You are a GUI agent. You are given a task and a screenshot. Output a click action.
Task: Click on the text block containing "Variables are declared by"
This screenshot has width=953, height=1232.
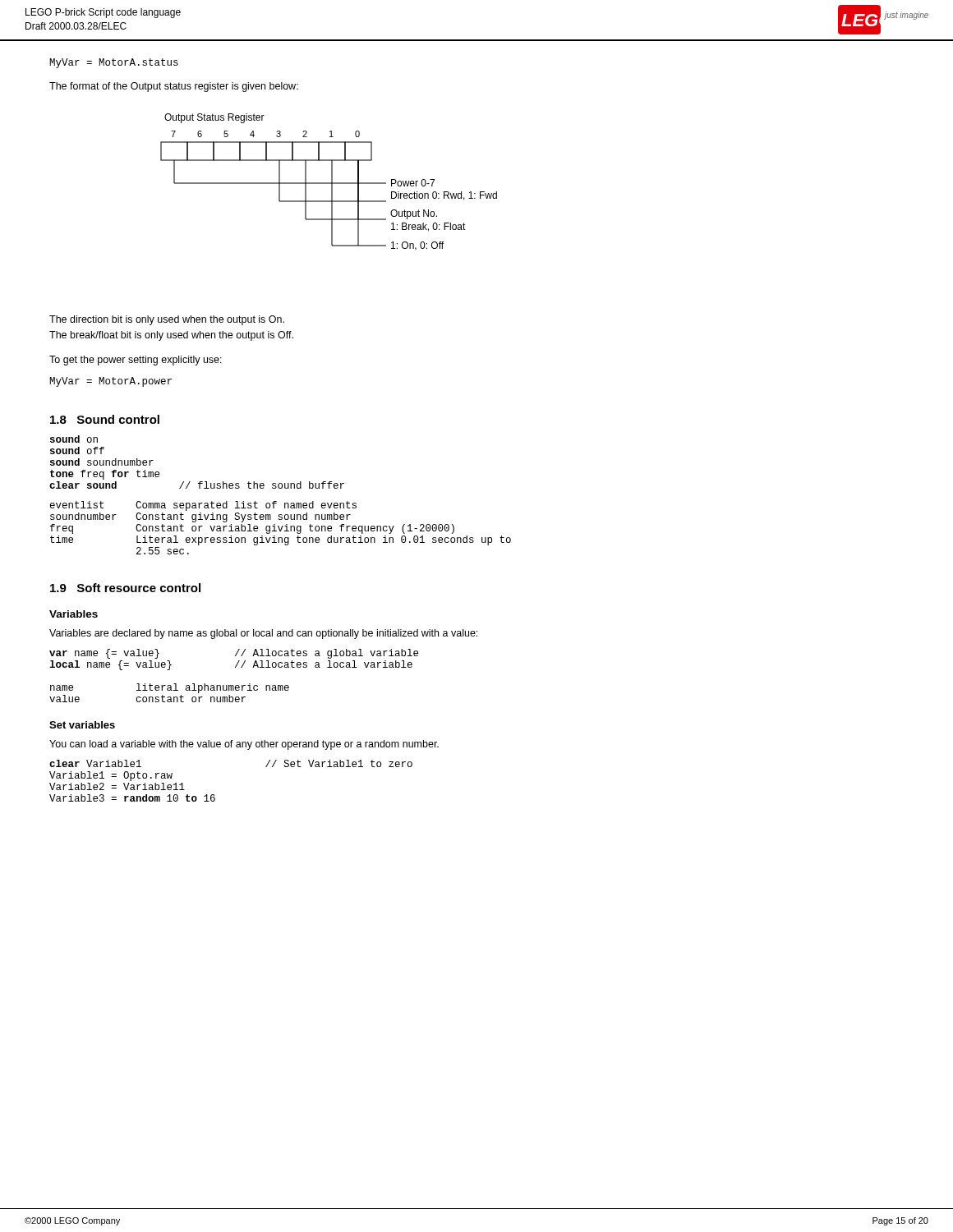pyautogui.click(x=264, y=633)
